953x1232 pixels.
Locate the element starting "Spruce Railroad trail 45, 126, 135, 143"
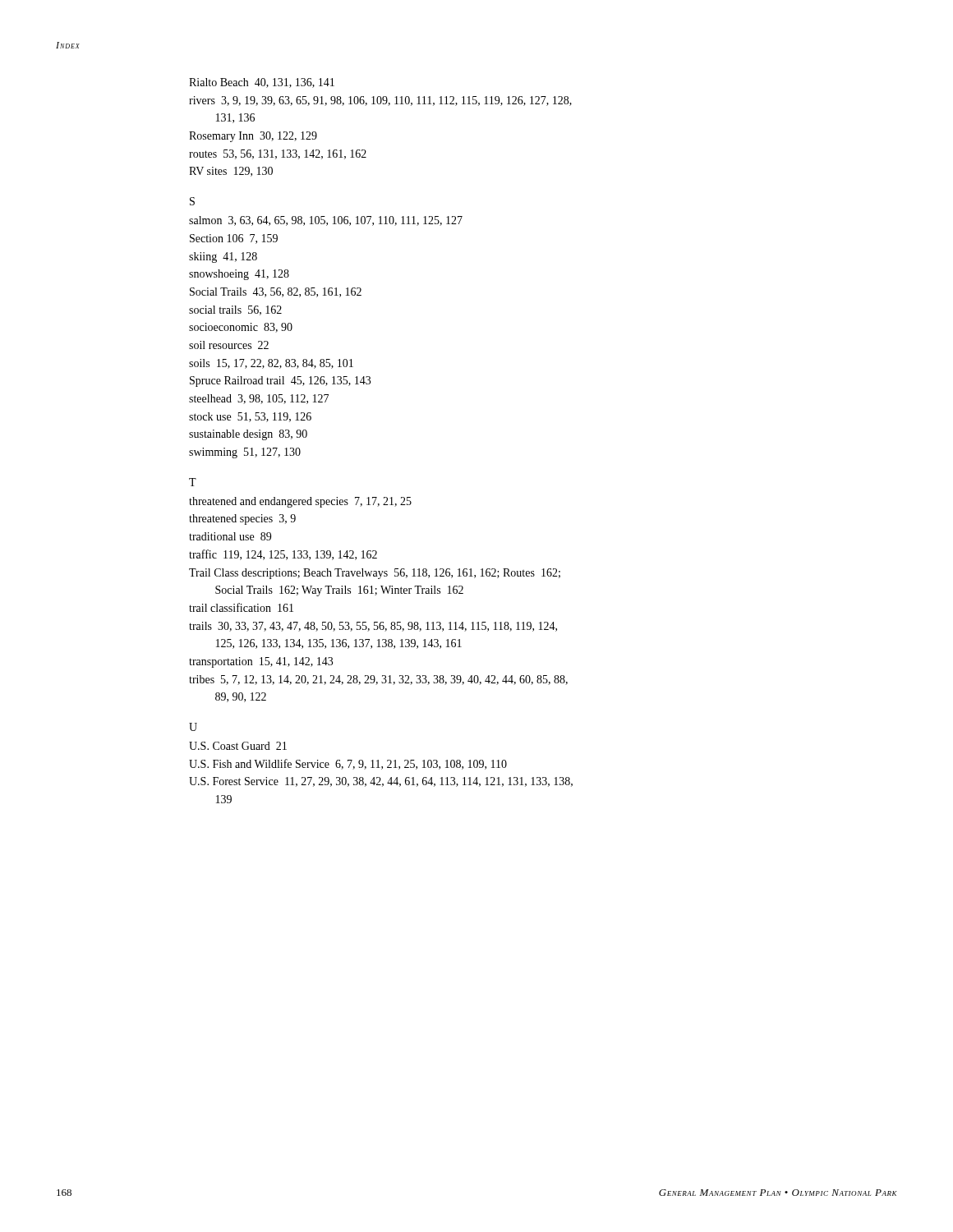[x=280, y=381]
